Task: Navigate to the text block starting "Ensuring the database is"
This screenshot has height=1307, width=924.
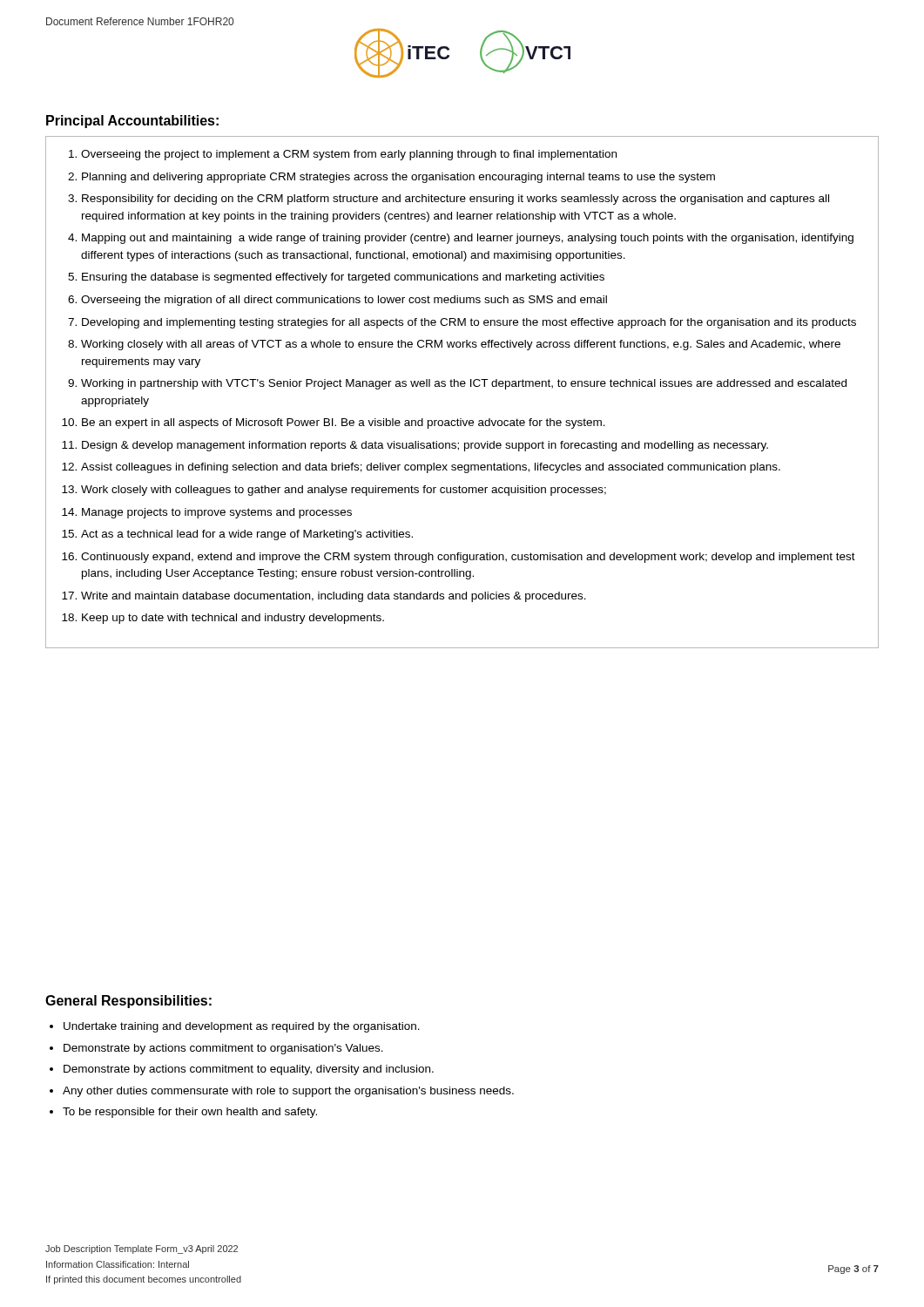Action: [343, 277]
